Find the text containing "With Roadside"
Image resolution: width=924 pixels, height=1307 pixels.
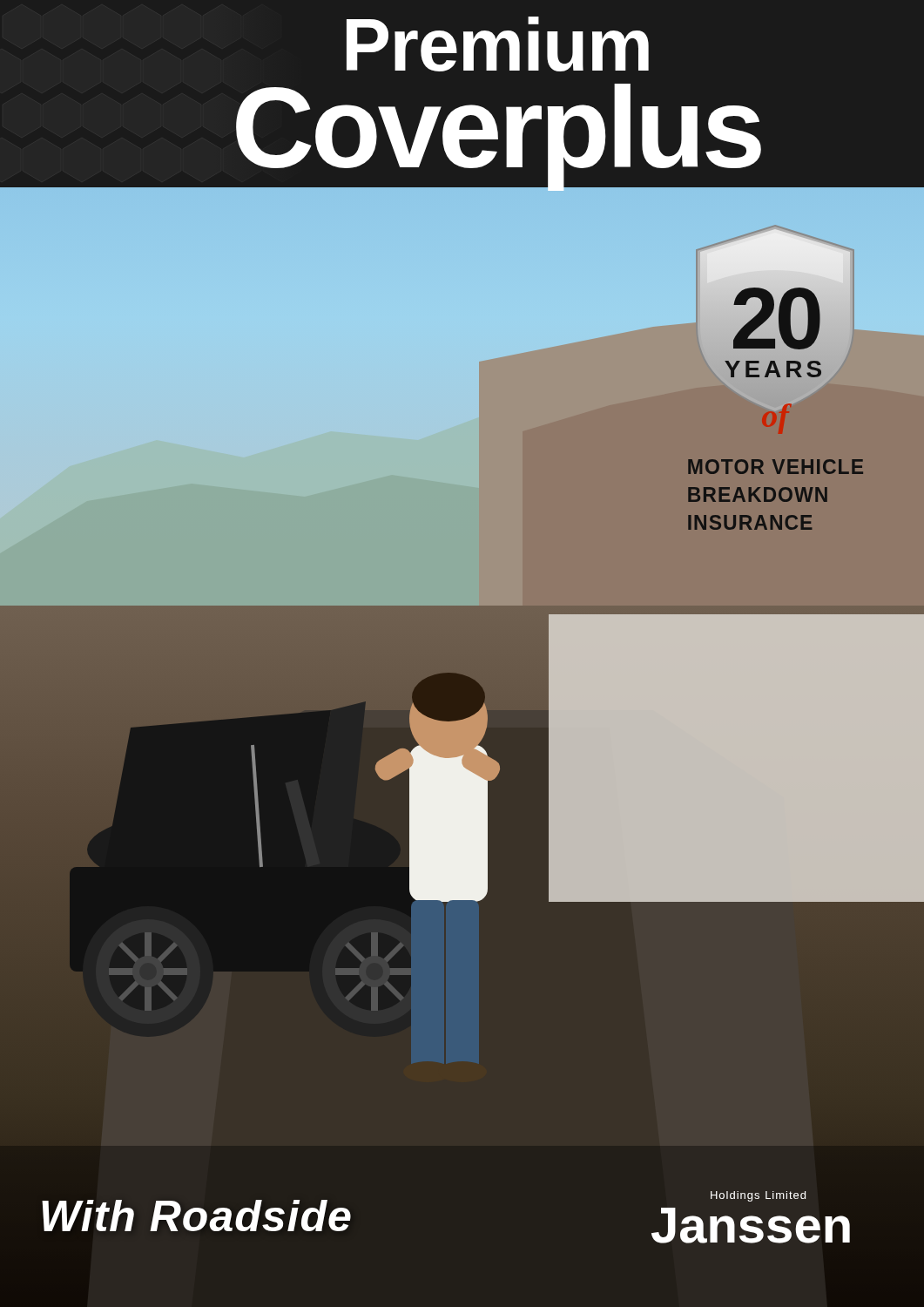[196, 1216]
